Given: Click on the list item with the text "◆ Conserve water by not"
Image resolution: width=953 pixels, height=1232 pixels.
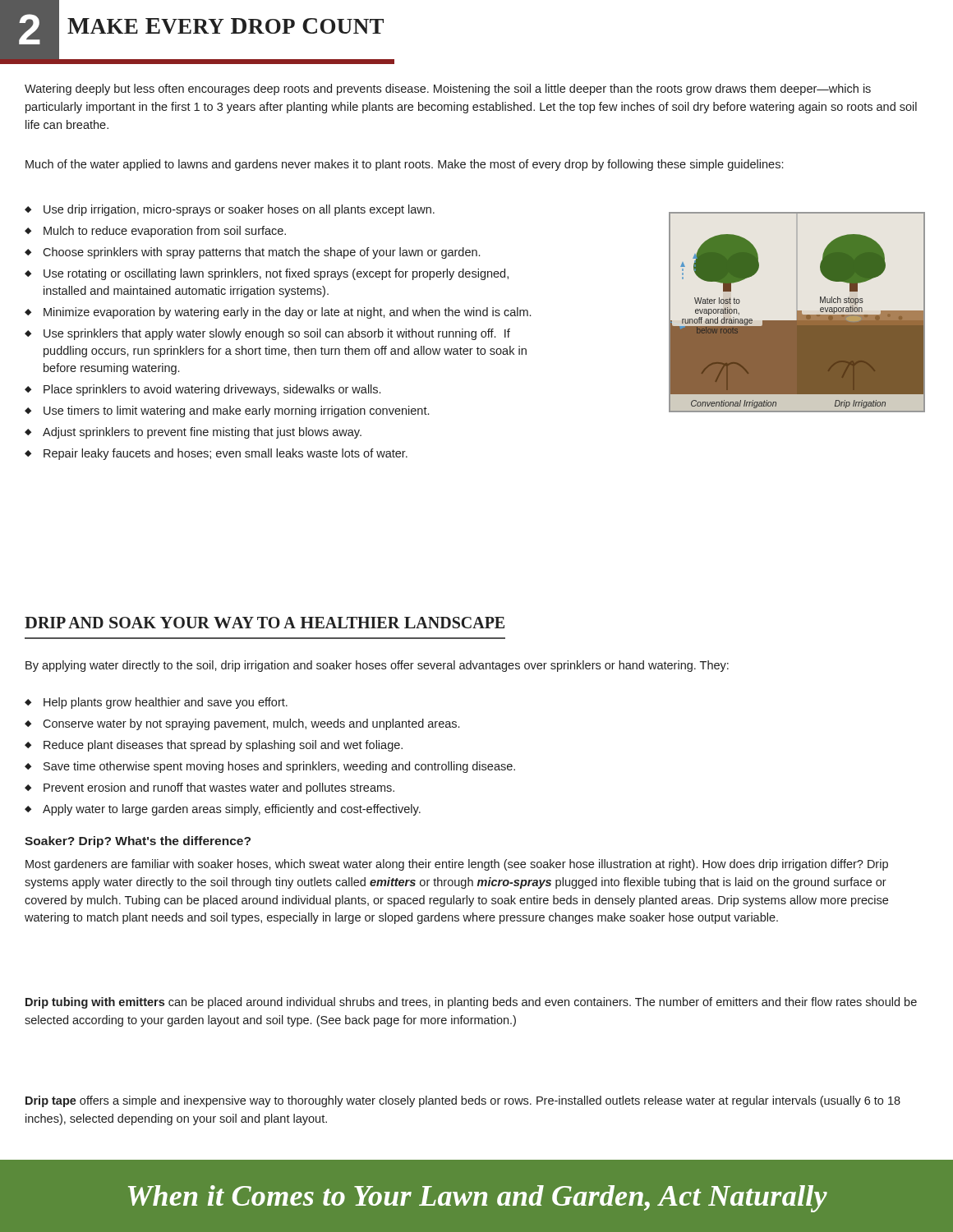Looking at the screenshot, I should point(243,723).
